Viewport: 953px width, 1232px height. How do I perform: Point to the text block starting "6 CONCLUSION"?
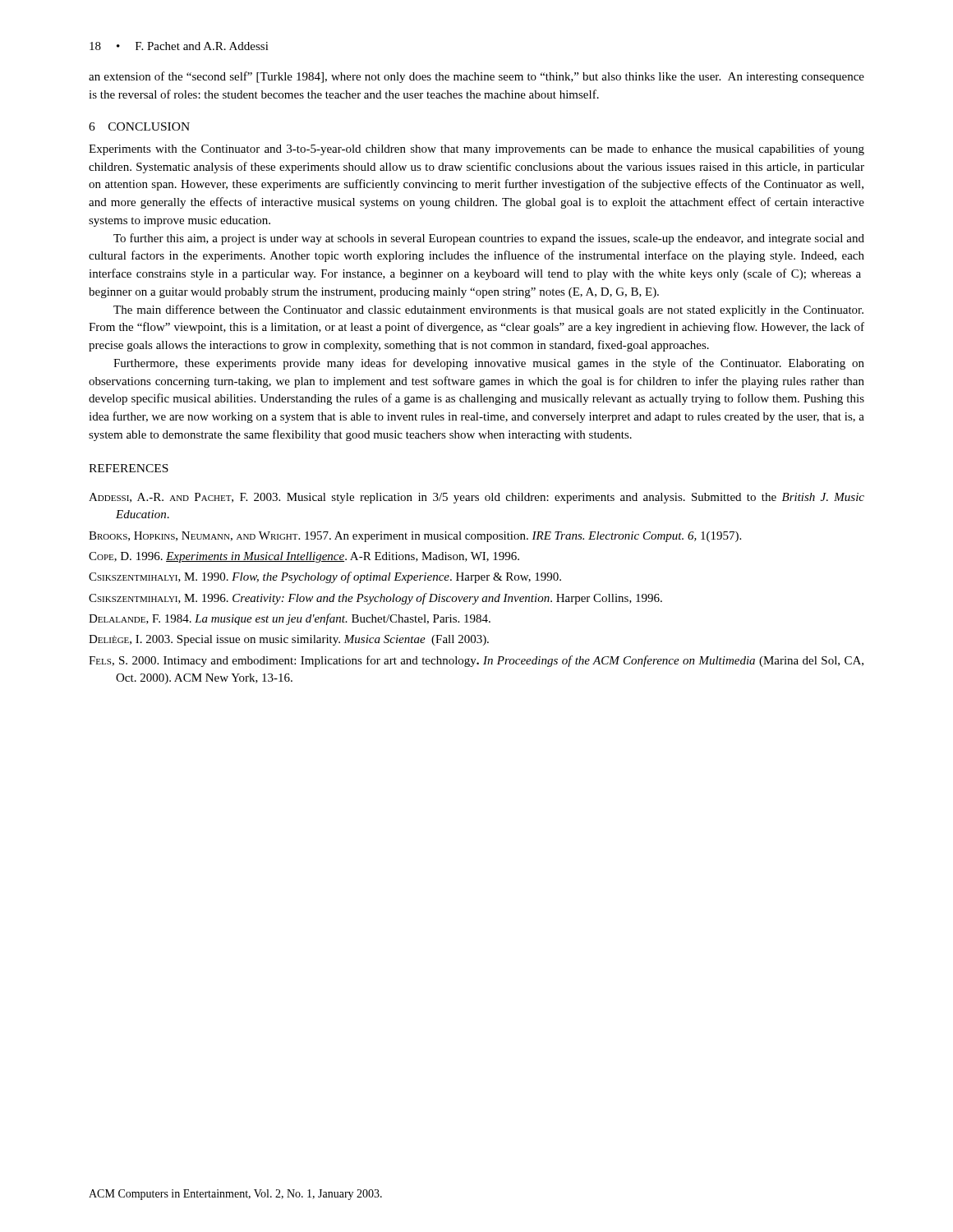click(x=139, y=126)
